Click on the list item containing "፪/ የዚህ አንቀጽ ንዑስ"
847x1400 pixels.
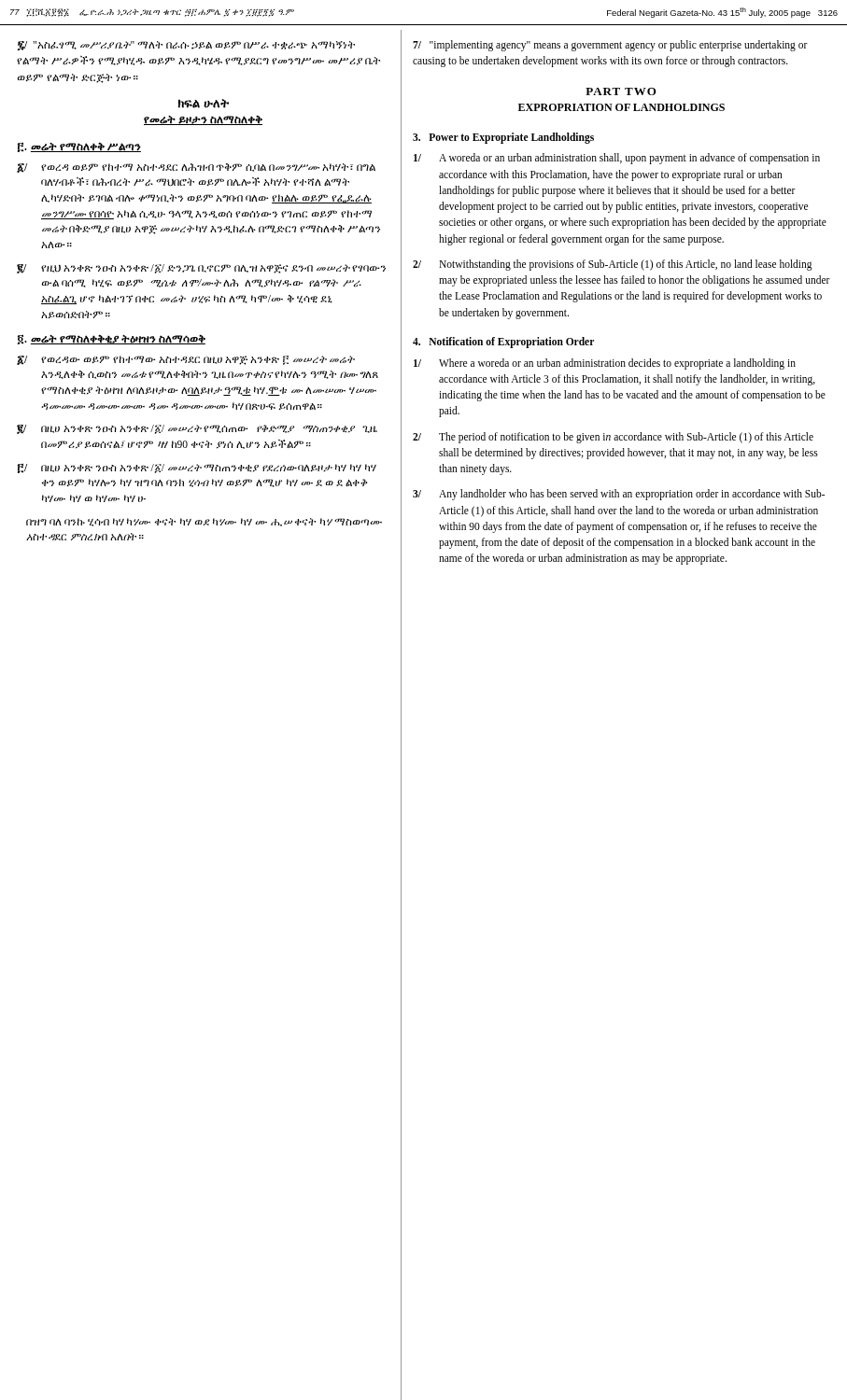[203, 291]
